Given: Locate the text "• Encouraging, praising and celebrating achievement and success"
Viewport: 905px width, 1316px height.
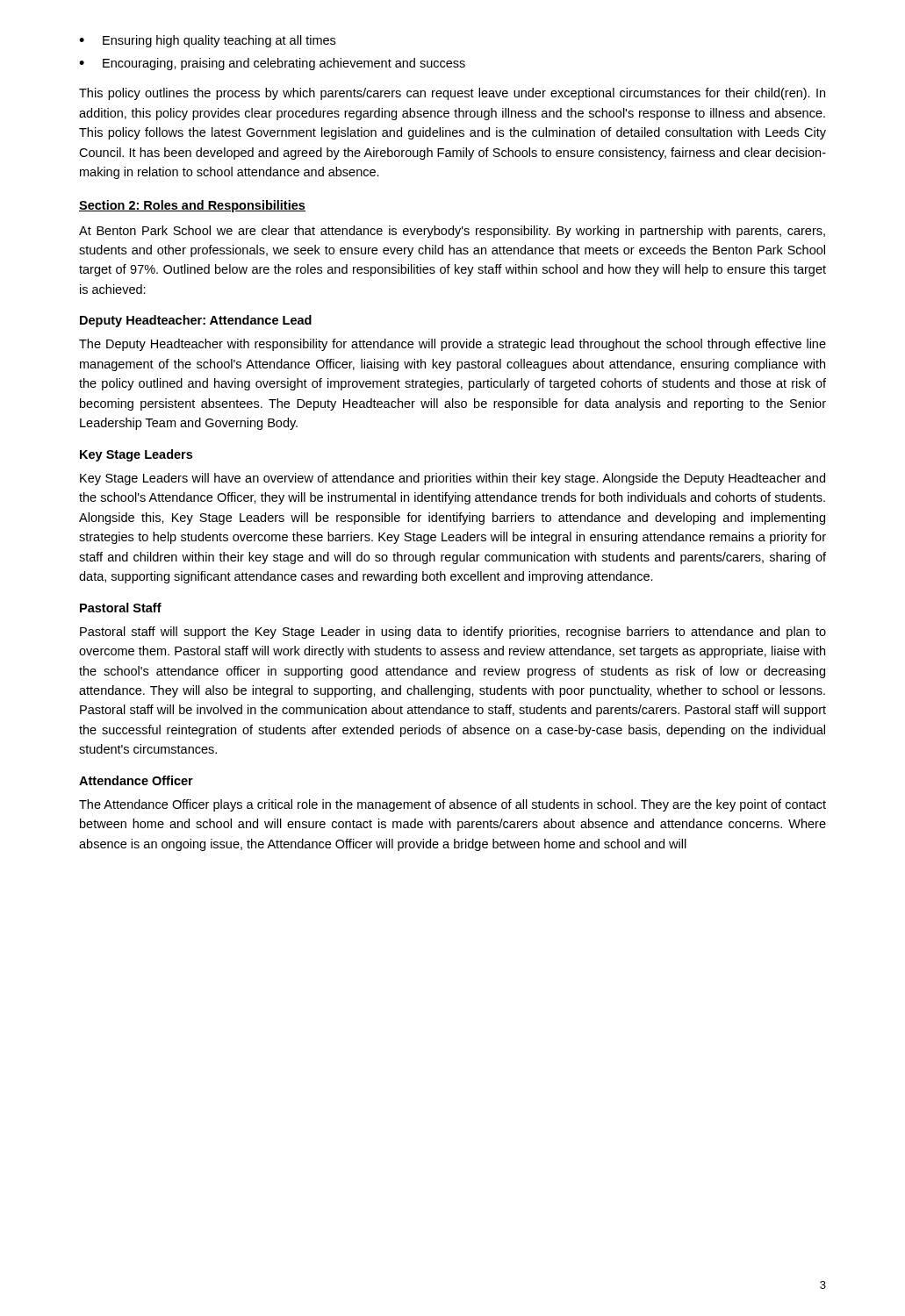Looking at the screenshot, I should pos(452,64).
